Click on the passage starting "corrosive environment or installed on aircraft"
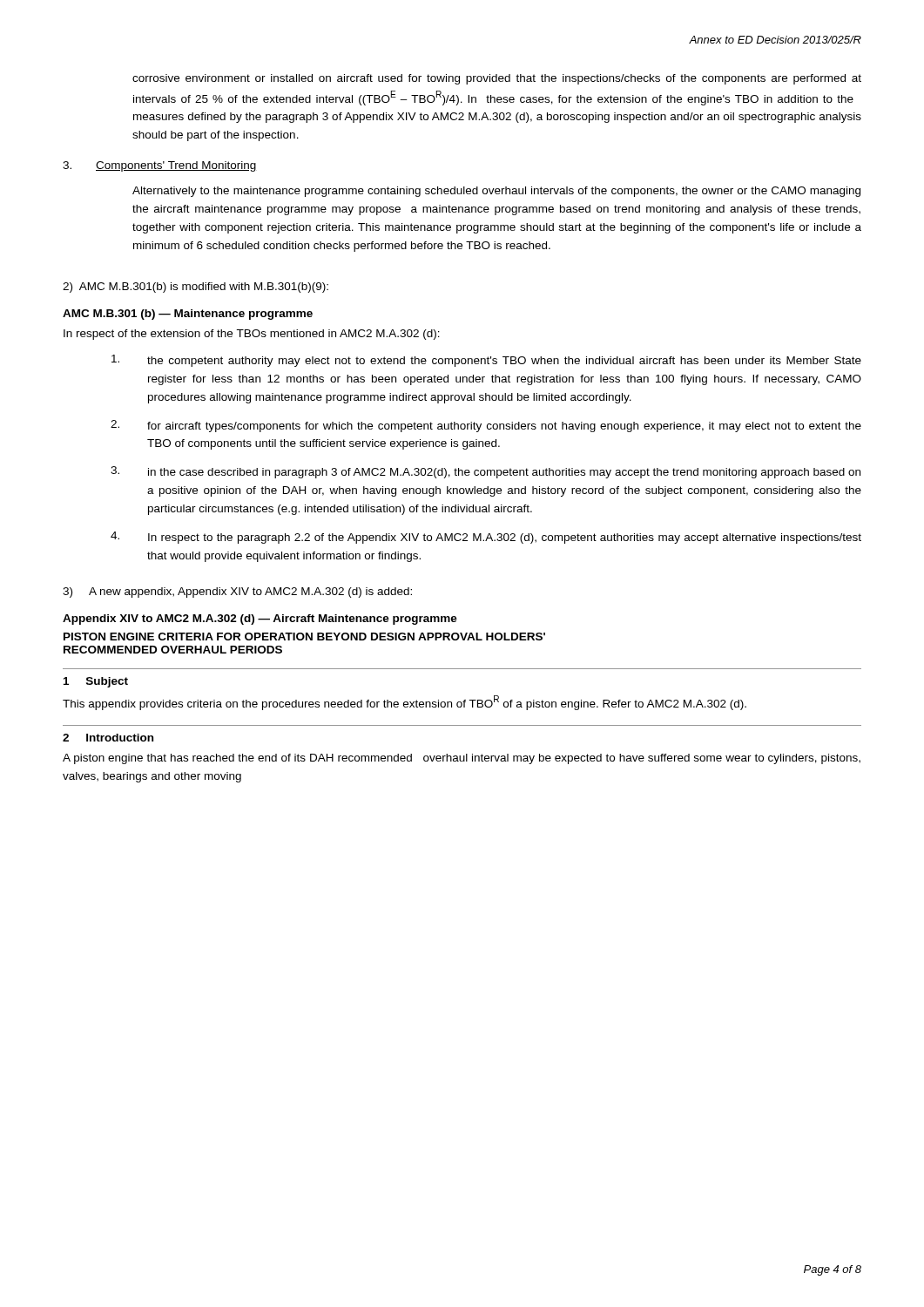Screen dimensions: 1307x924 497,106
